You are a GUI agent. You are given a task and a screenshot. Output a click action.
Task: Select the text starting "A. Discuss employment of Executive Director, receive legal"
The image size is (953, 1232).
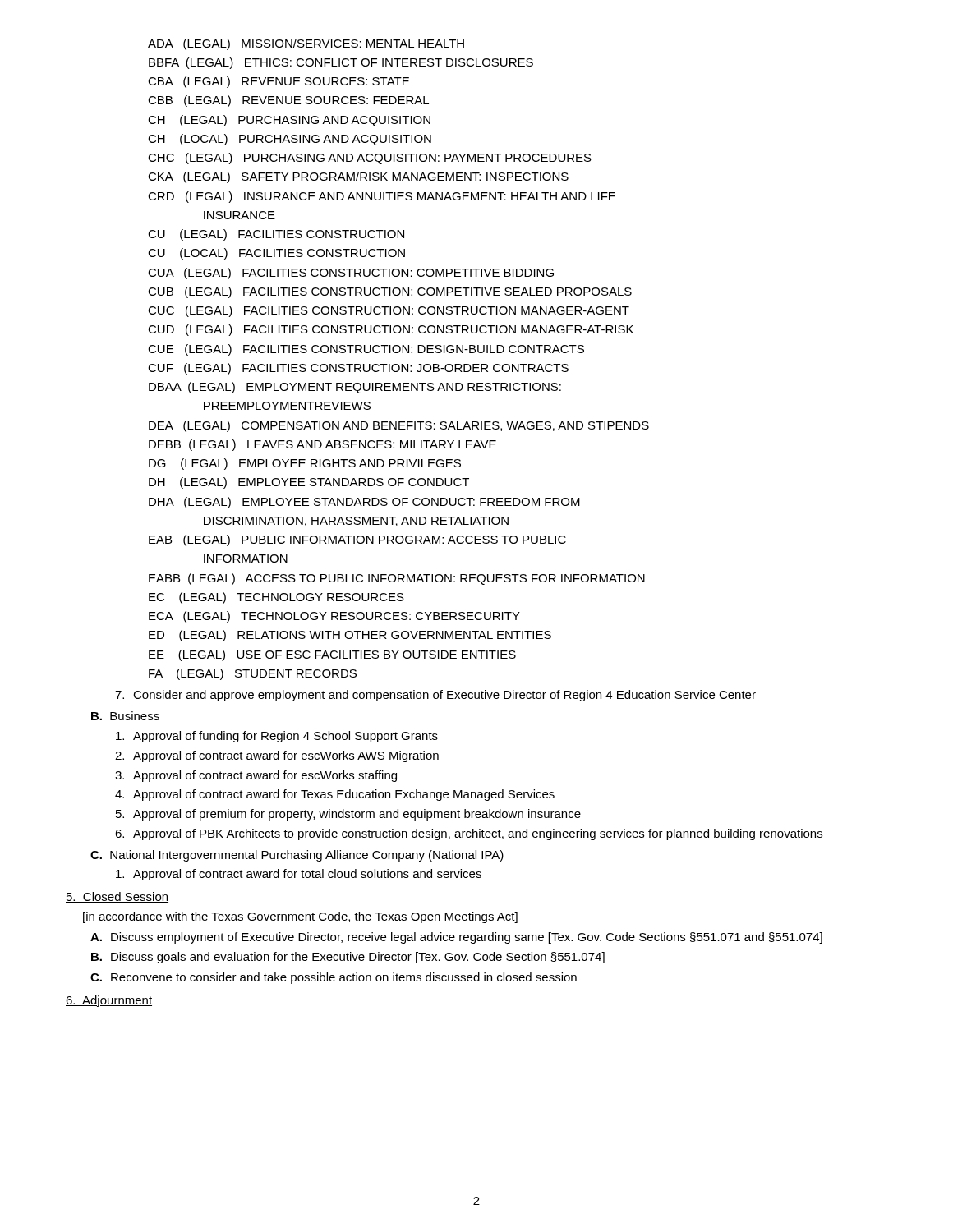pos(457,937)
